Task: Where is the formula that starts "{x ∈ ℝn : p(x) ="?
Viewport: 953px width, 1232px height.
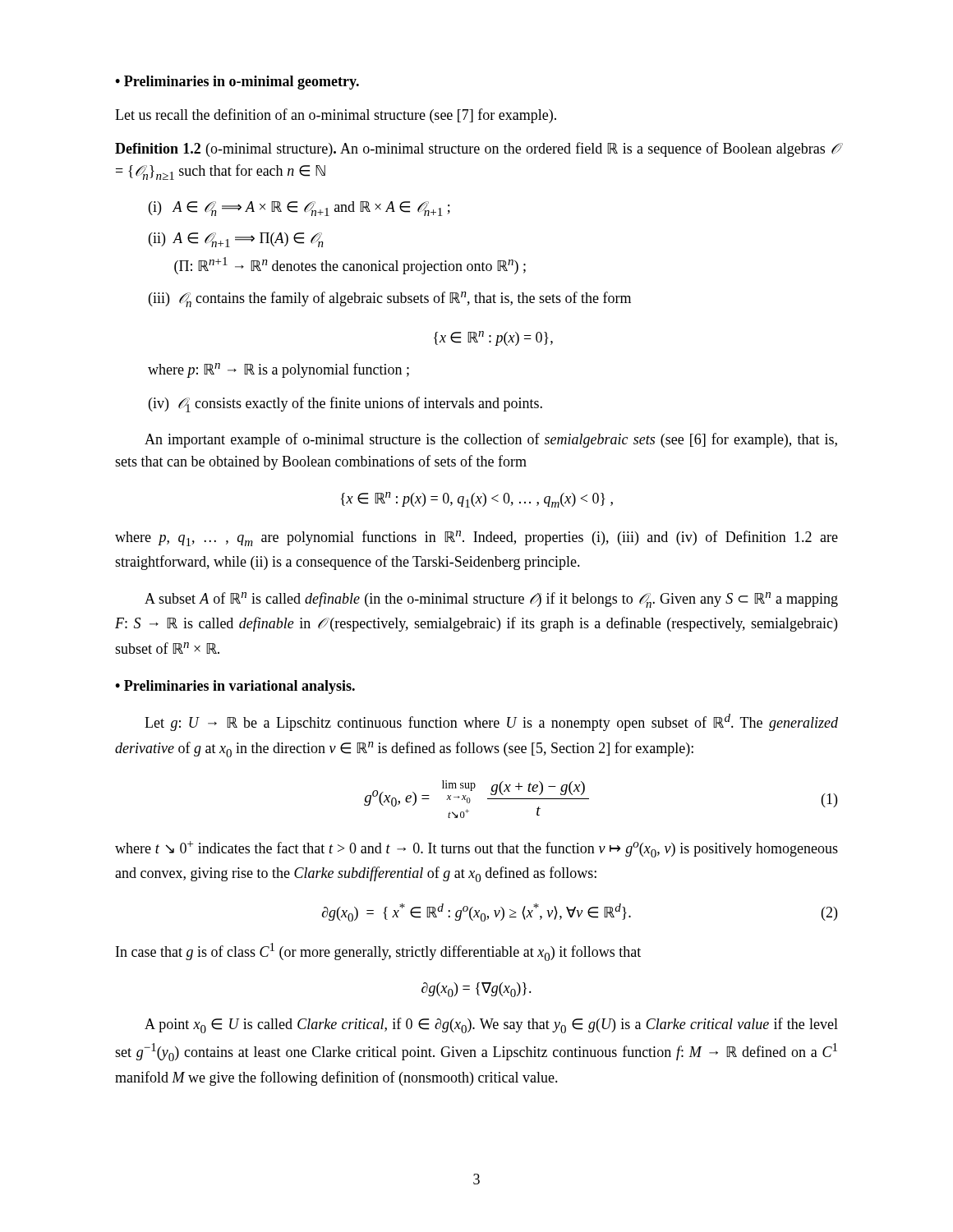Action: tap(476, 499)
